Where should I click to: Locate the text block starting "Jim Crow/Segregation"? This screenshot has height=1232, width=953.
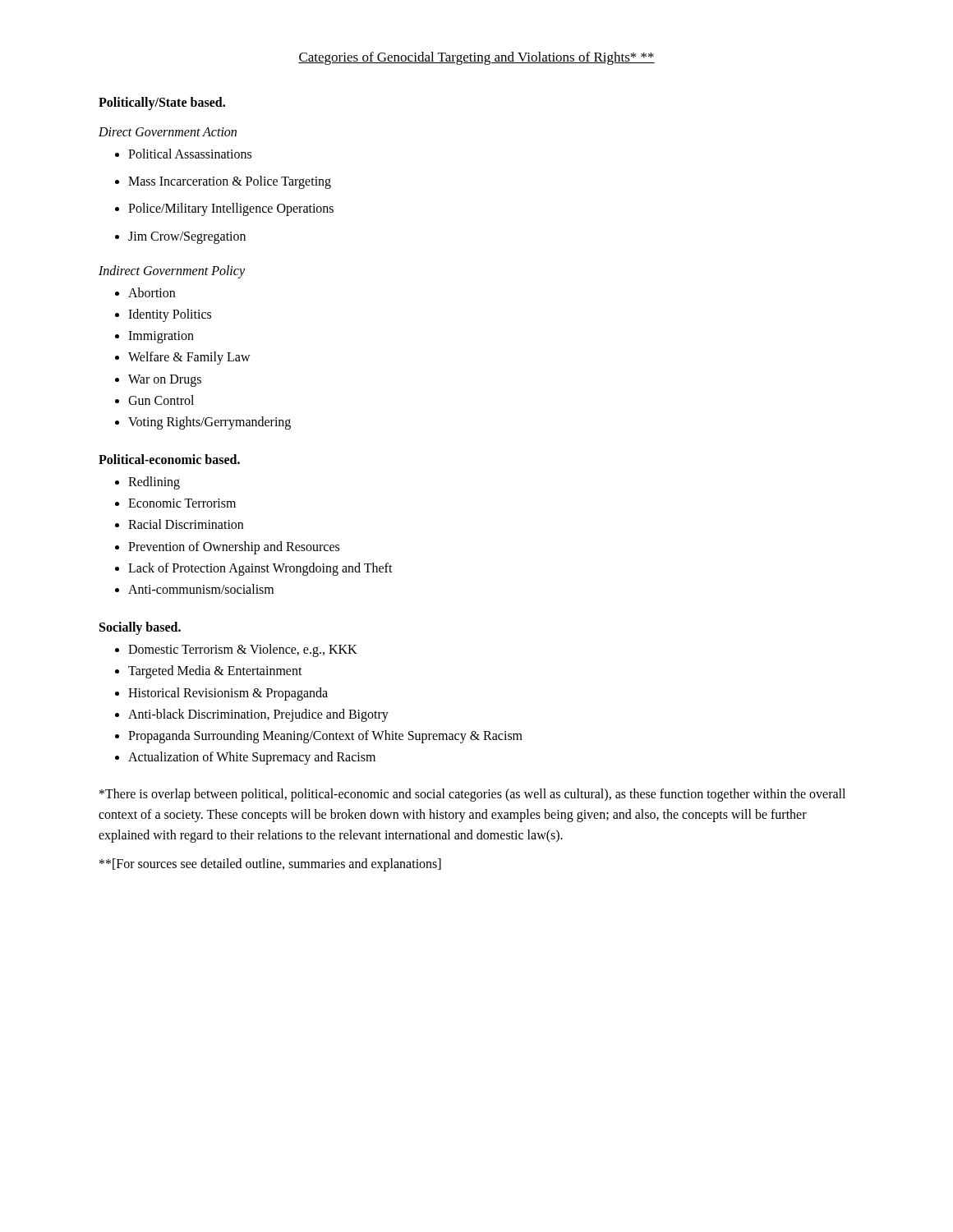click(x=180, y=238)
